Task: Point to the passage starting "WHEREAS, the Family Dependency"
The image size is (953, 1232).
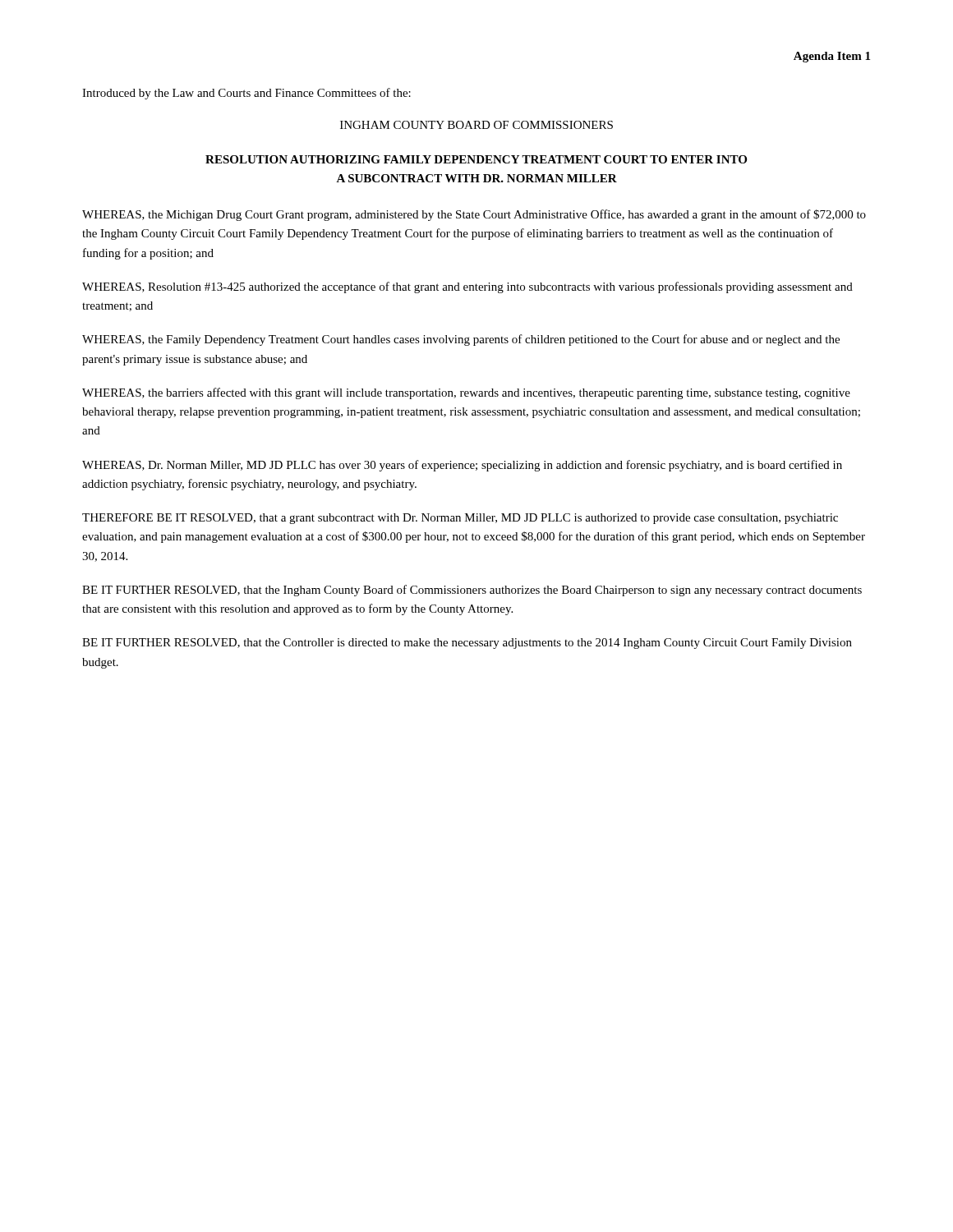Action: point(461,349)
